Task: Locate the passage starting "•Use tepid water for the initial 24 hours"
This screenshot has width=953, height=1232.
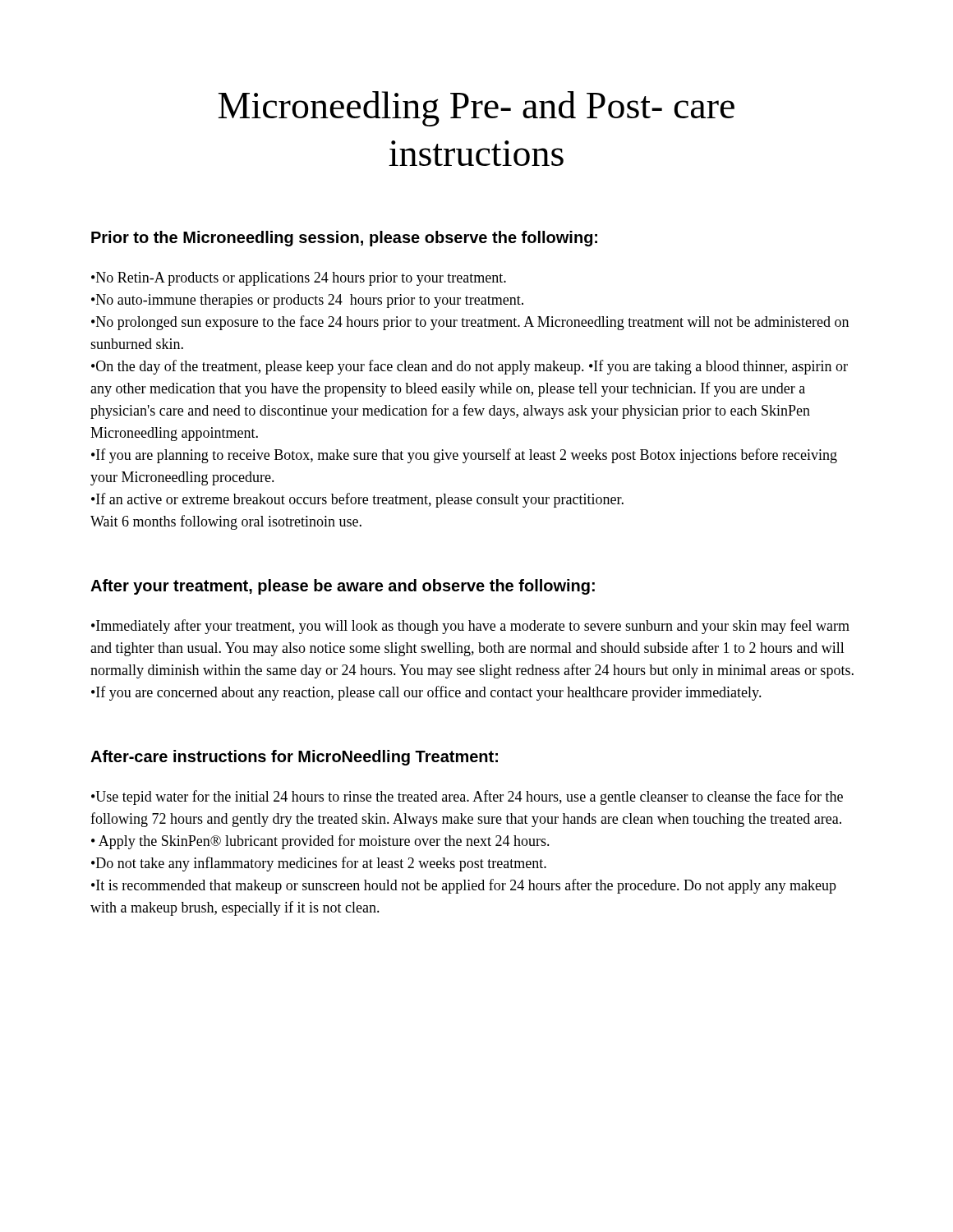Action: [x=467, y=808]
